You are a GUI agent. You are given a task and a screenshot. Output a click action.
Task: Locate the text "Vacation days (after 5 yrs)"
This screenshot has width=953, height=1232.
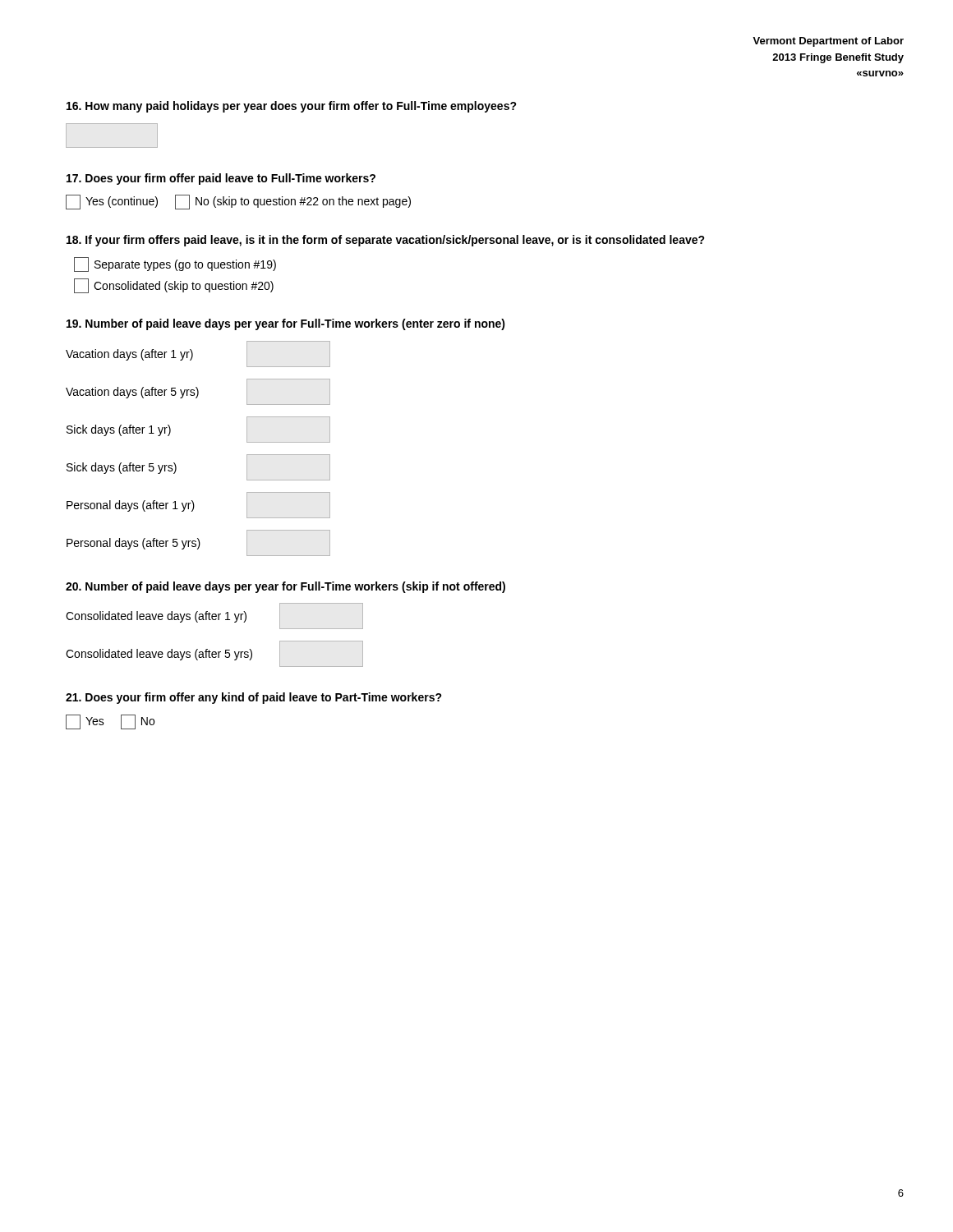pos(198,391)
